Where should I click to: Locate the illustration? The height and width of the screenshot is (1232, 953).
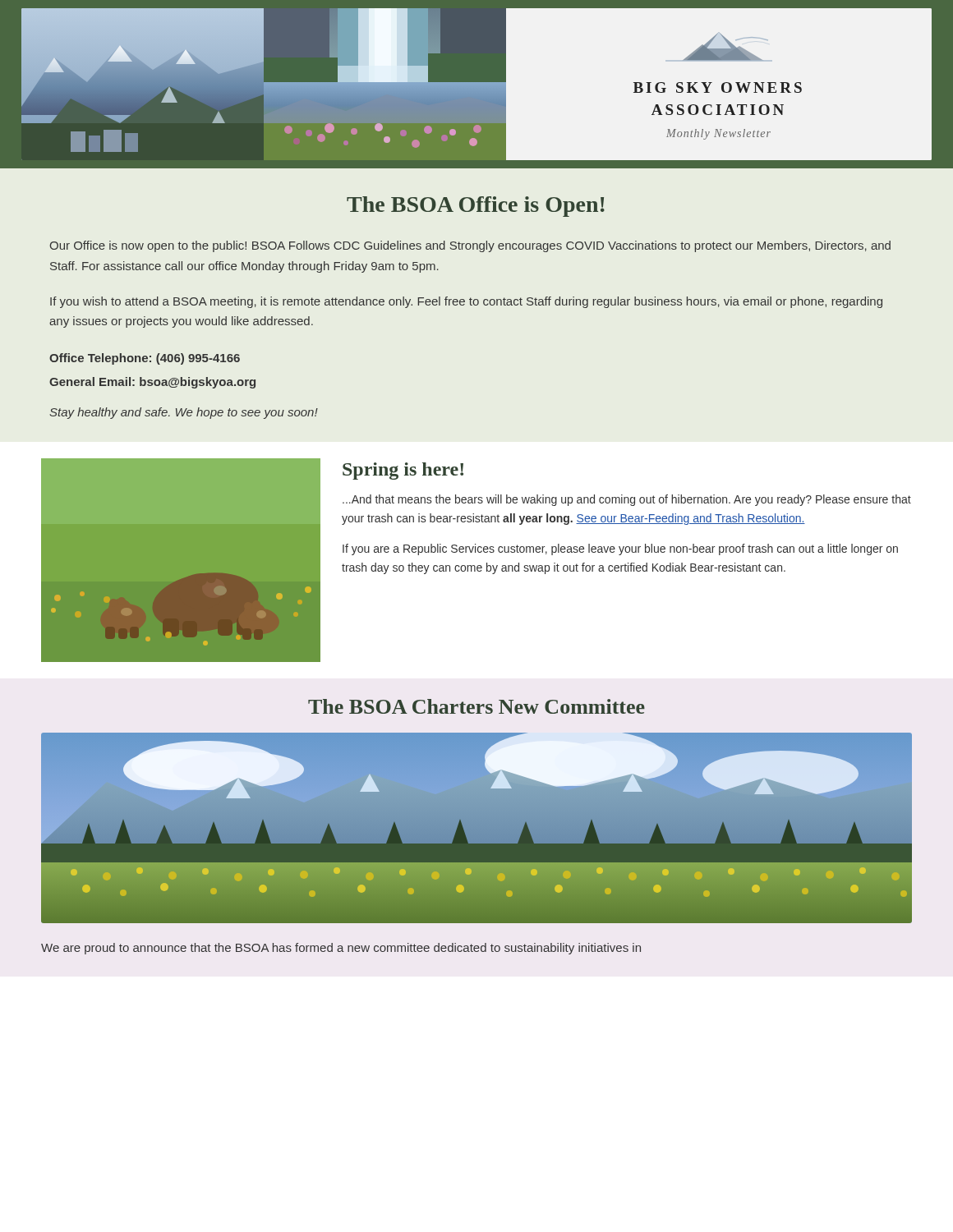tap(476, 84)
